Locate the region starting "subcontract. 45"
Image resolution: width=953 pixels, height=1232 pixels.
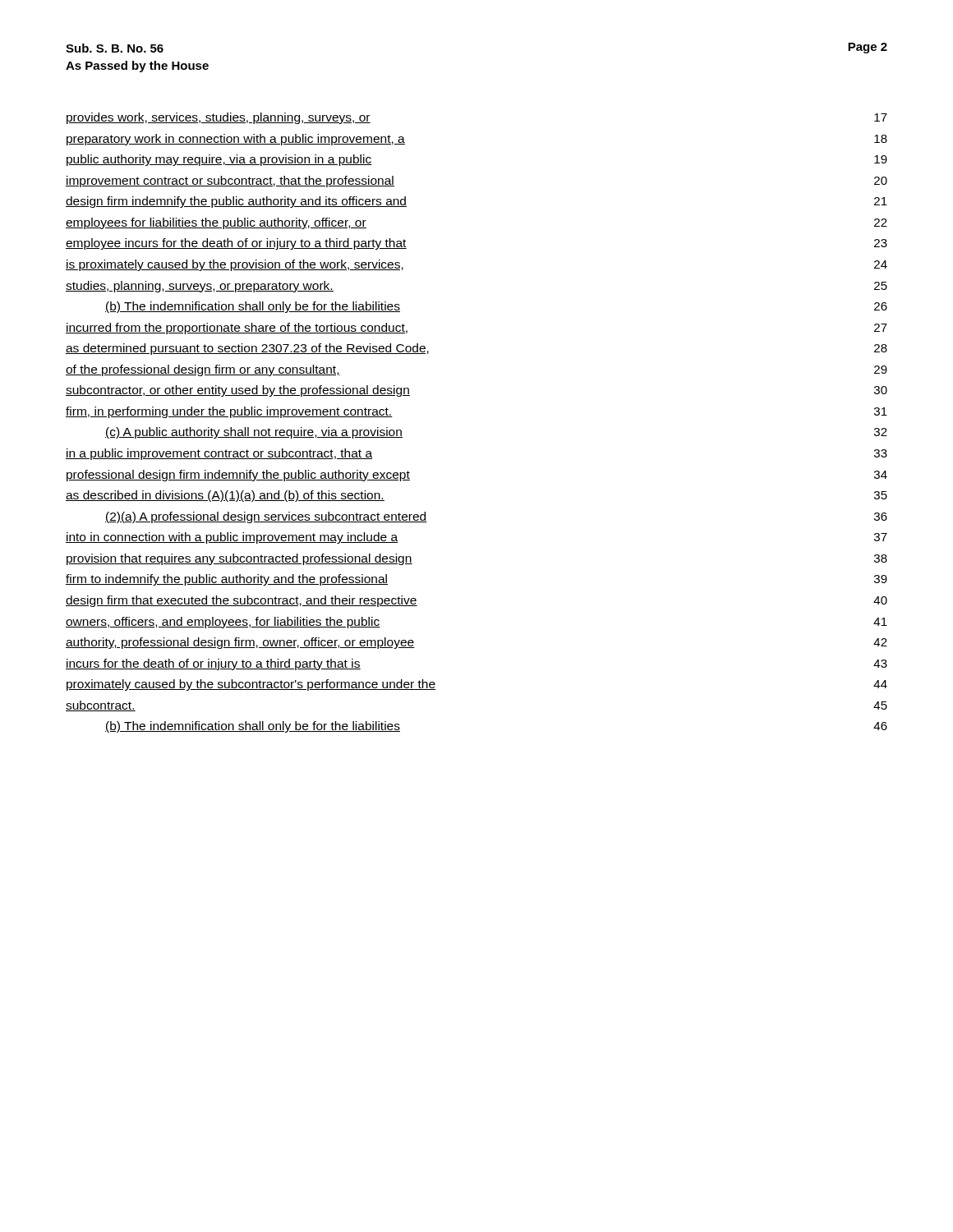click(x=101, y=706)
